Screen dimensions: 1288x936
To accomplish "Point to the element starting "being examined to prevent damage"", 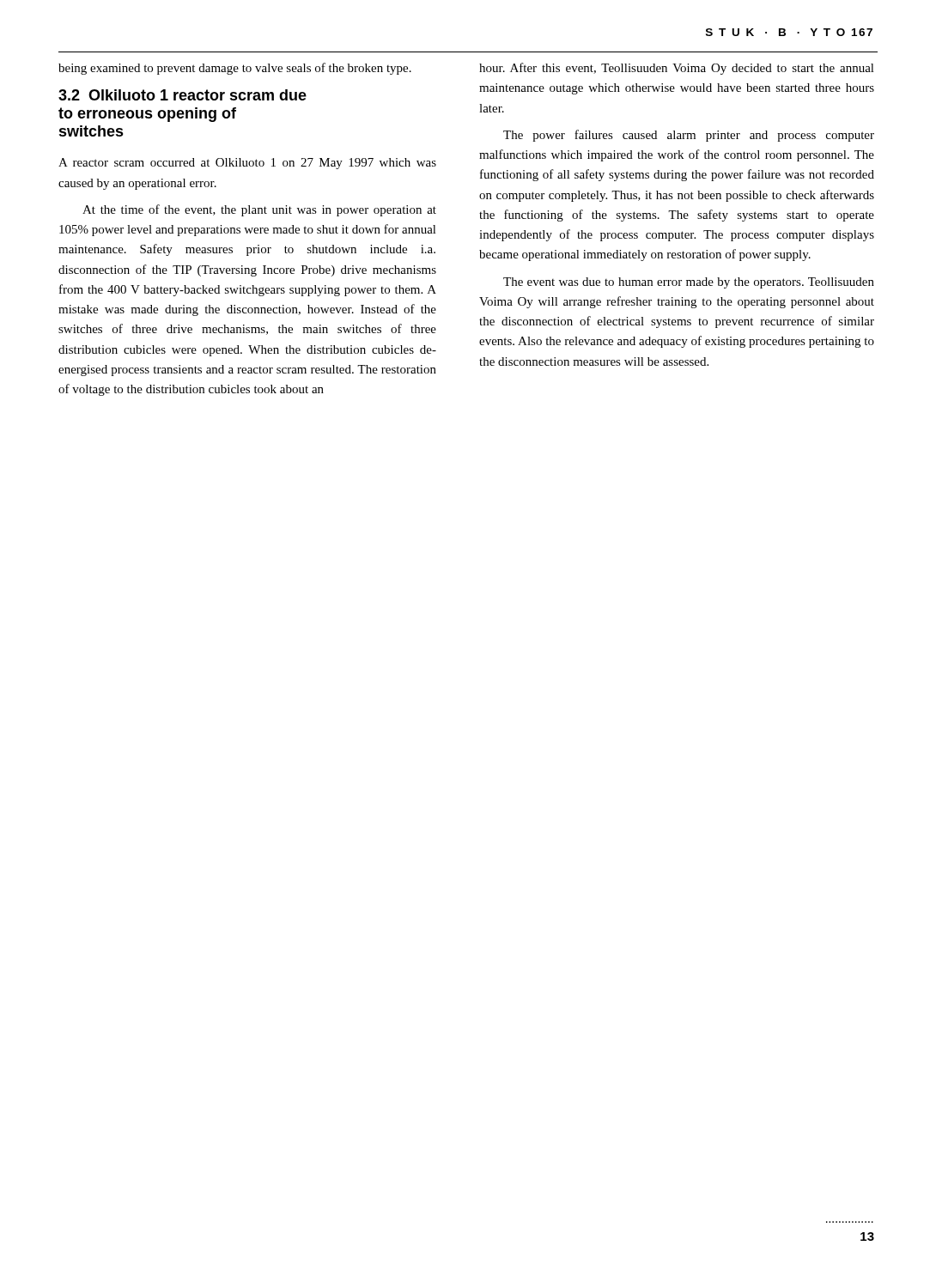I will pos(247,68).
